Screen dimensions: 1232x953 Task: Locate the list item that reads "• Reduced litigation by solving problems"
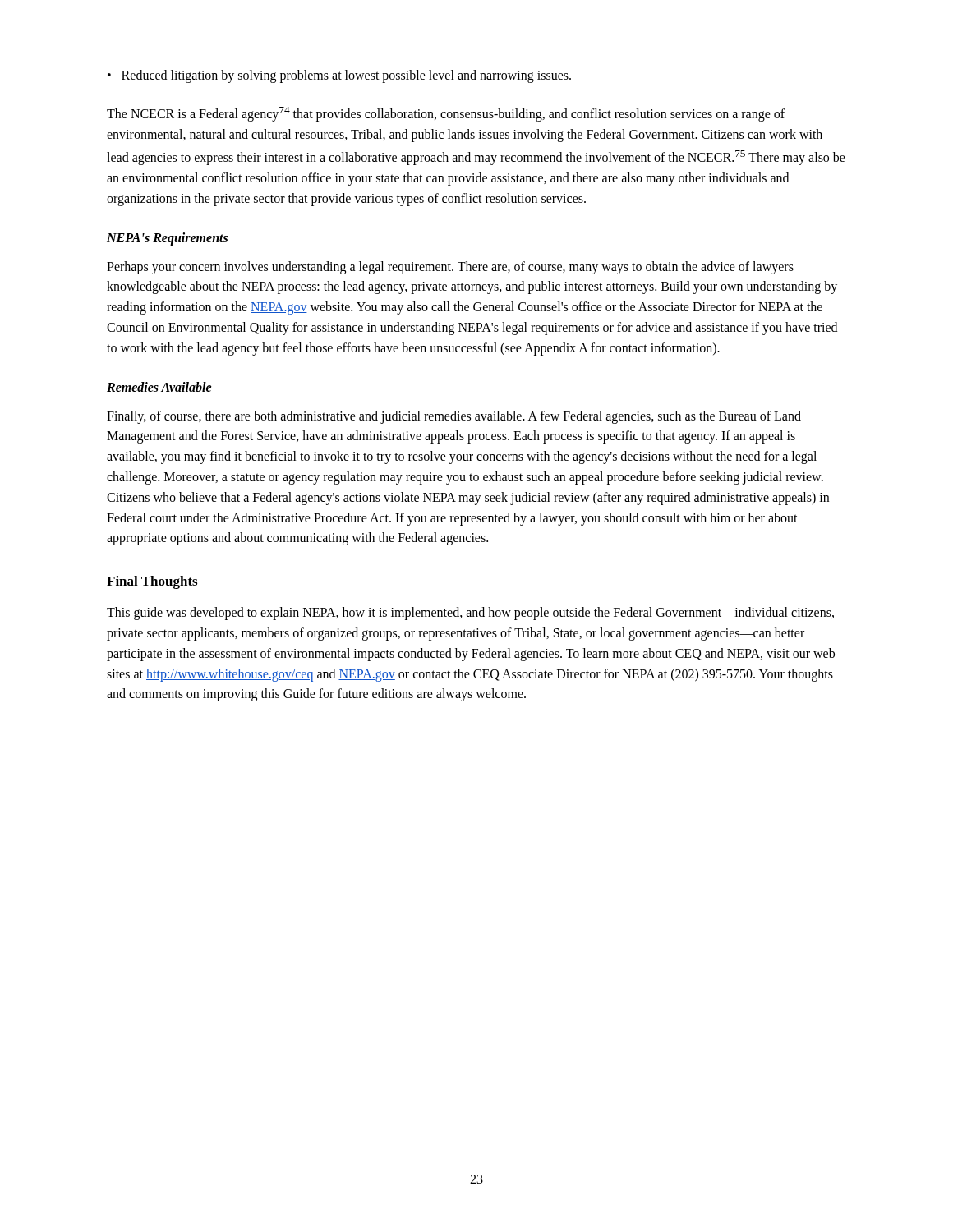[x=339, y=76]
